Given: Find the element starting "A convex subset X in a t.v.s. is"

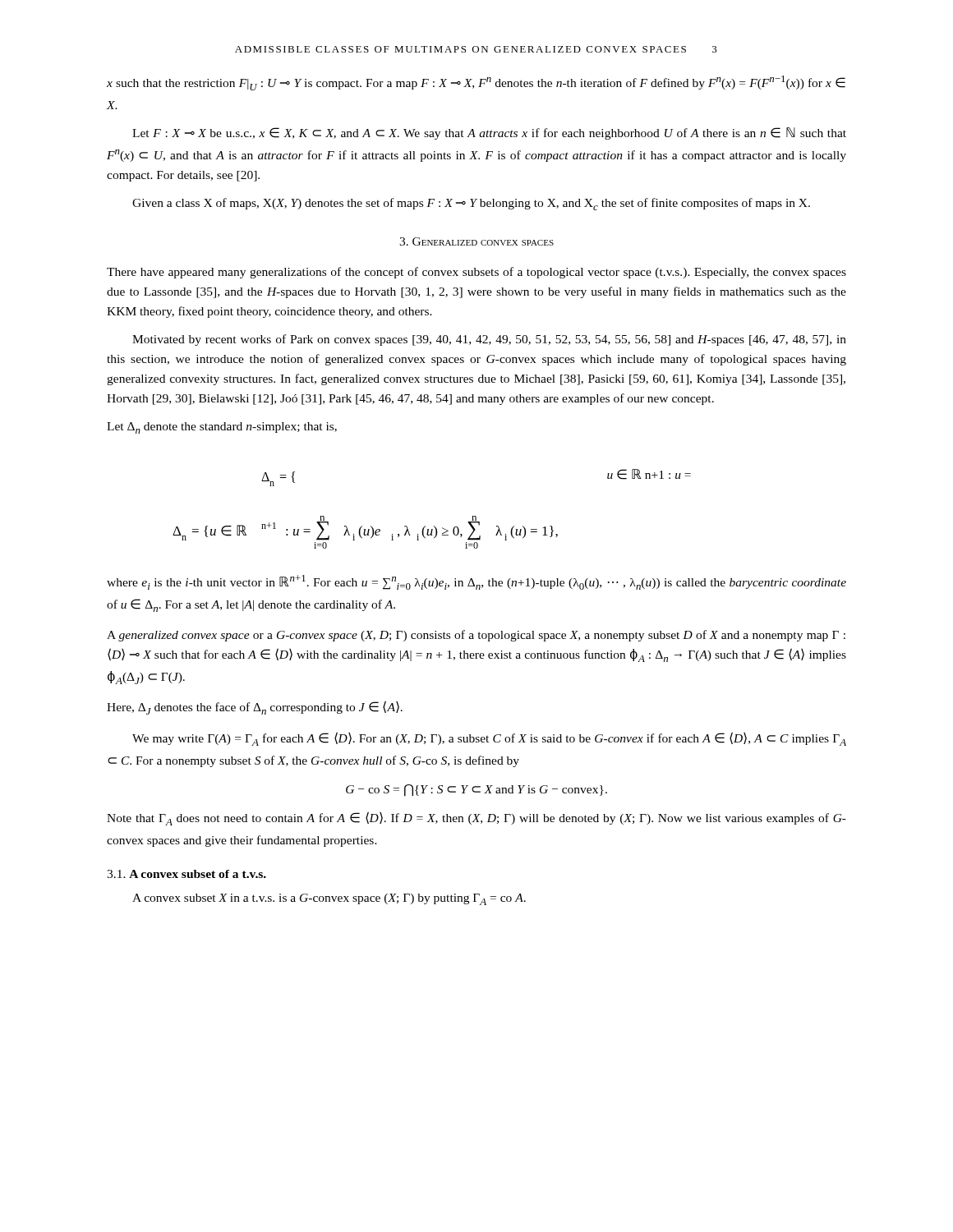Looking at the screenshot, I should [476, 899].
